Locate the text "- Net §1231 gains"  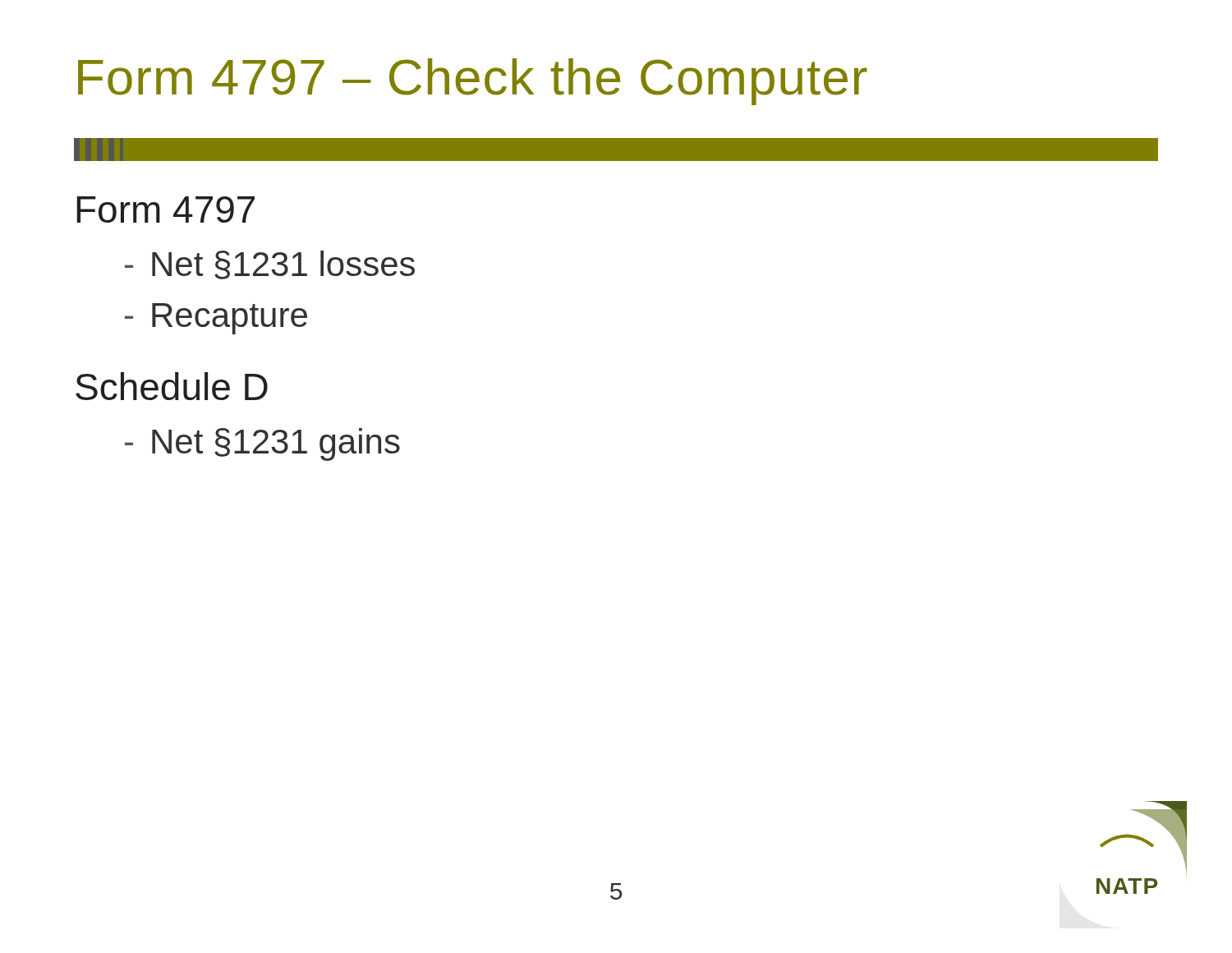click(x=262, y=442)
